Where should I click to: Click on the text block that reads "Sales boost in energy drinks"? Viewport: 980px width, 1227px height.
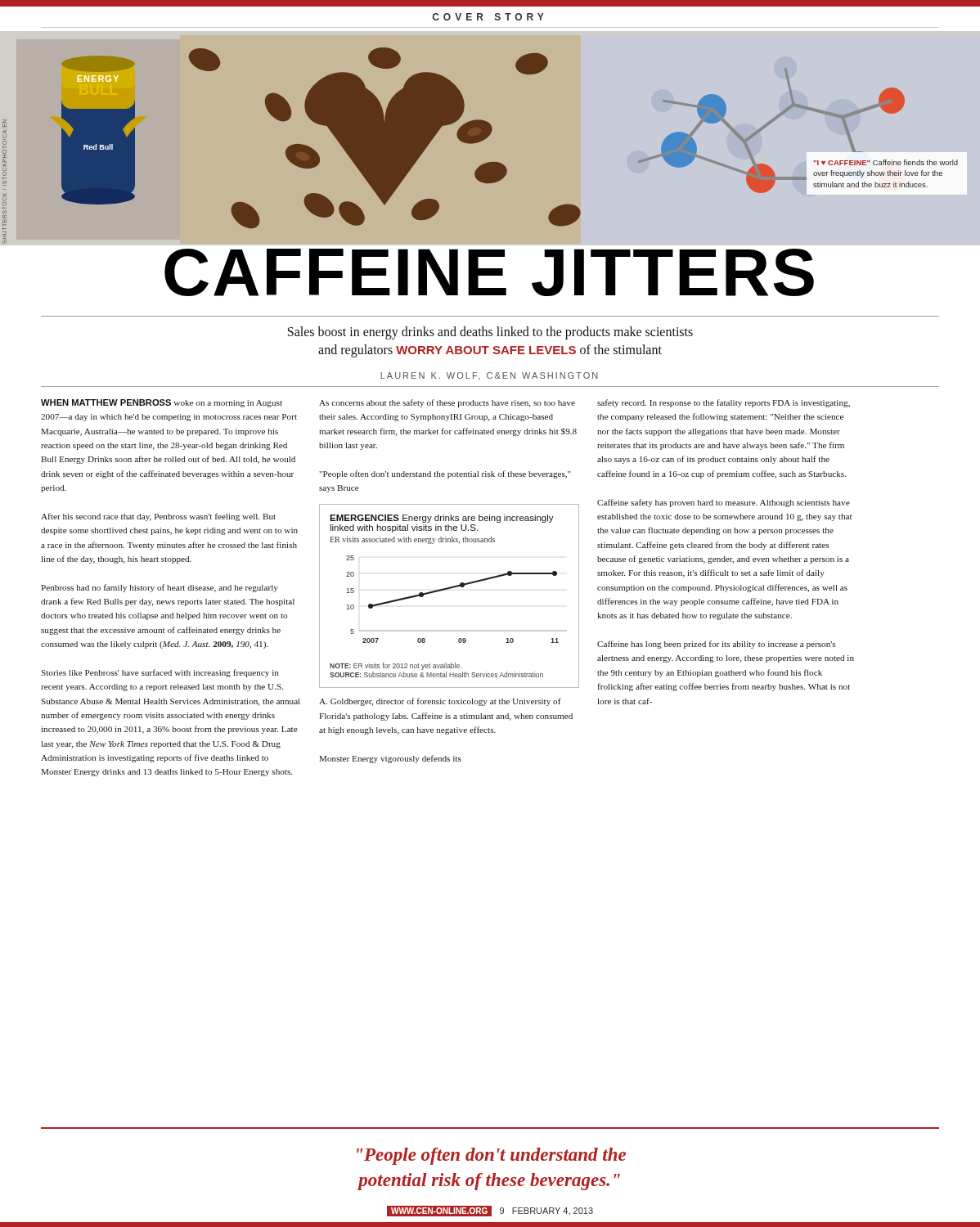(x=490, y=341)
